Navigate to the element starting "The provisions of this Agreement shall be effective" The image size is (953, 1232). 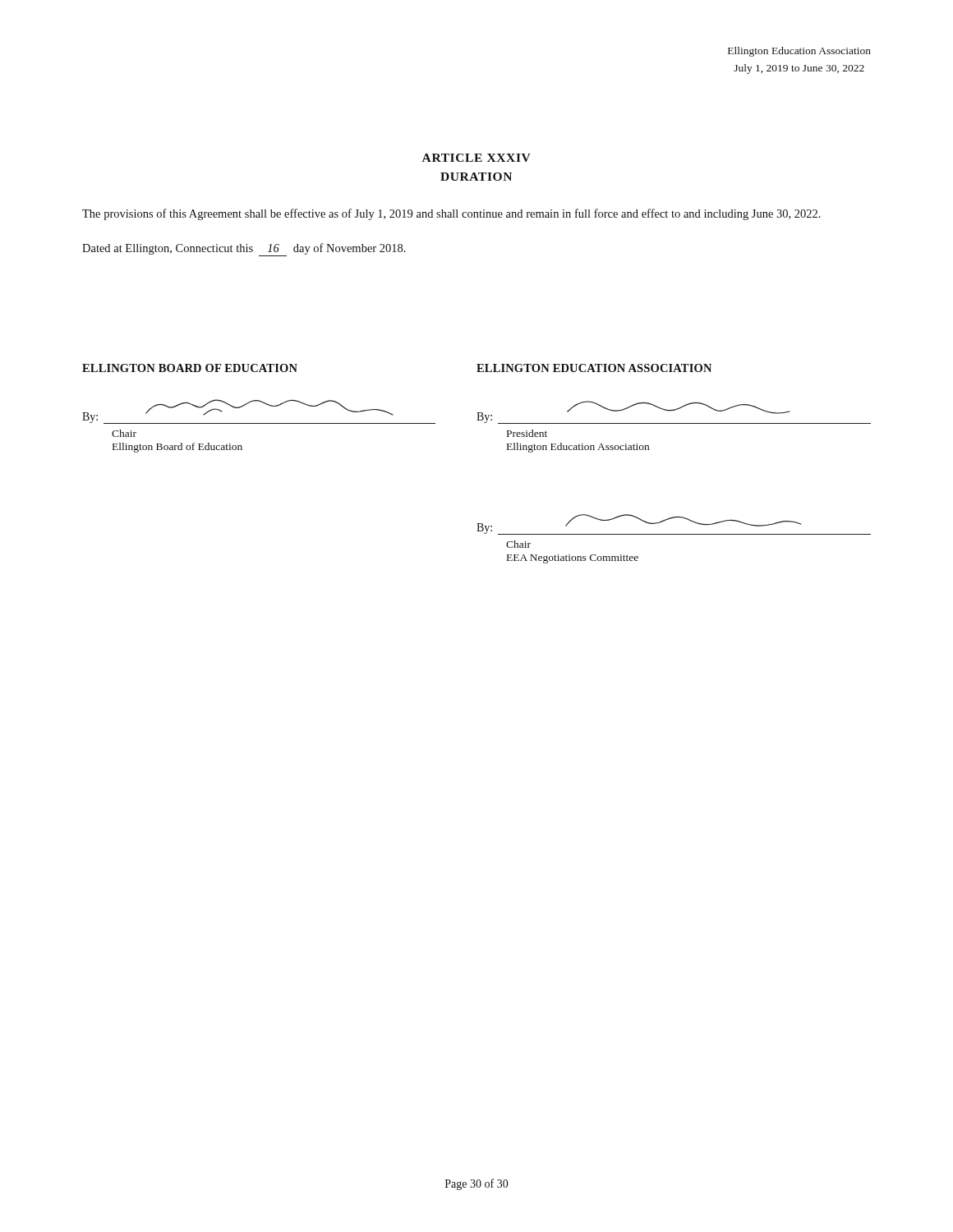[x=452, y=213]
